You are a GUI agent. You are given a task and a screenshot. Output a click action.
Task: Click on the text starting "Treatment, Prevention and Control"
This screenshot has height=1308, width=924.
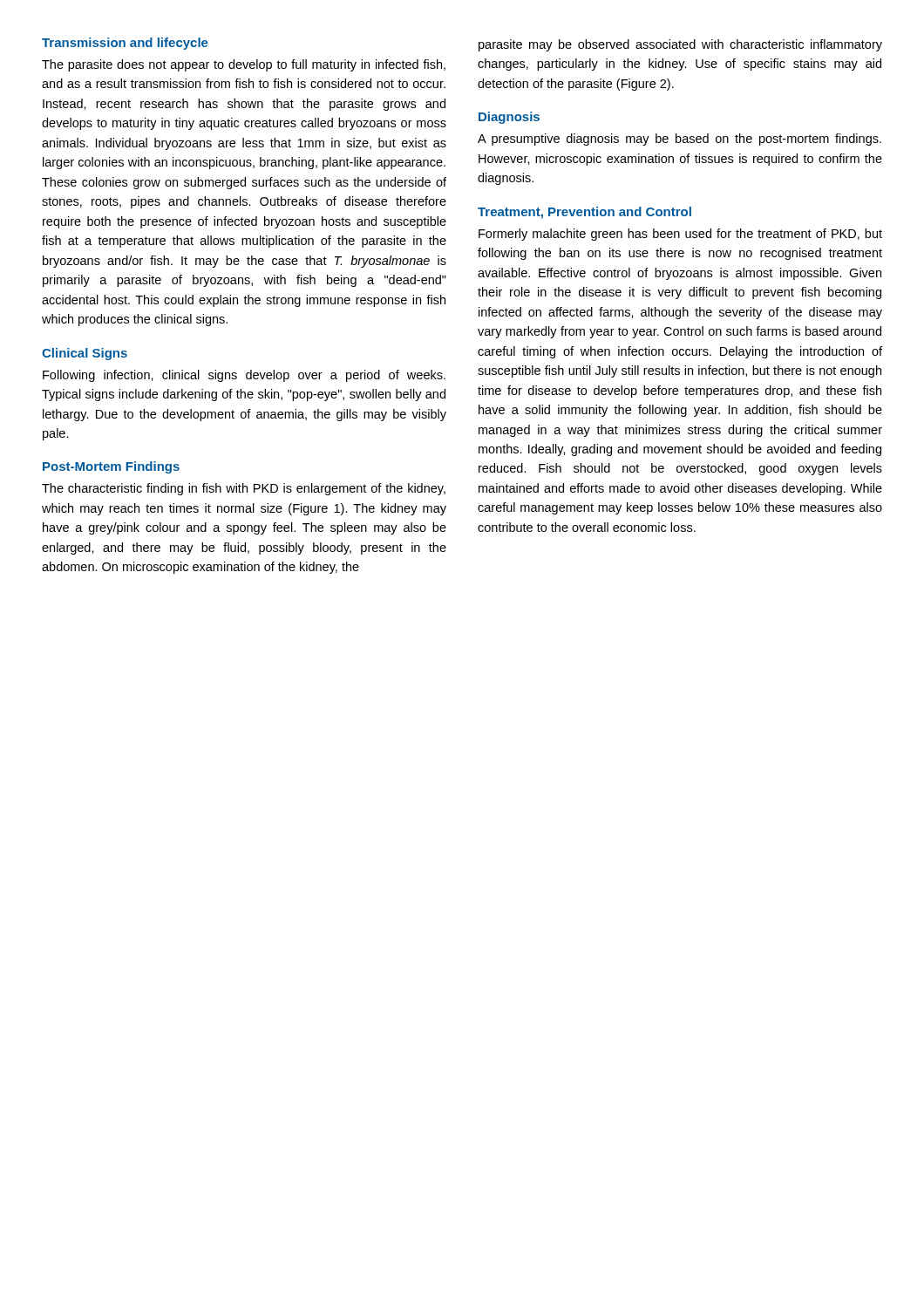pyautogui.click(x=585, y=211)
